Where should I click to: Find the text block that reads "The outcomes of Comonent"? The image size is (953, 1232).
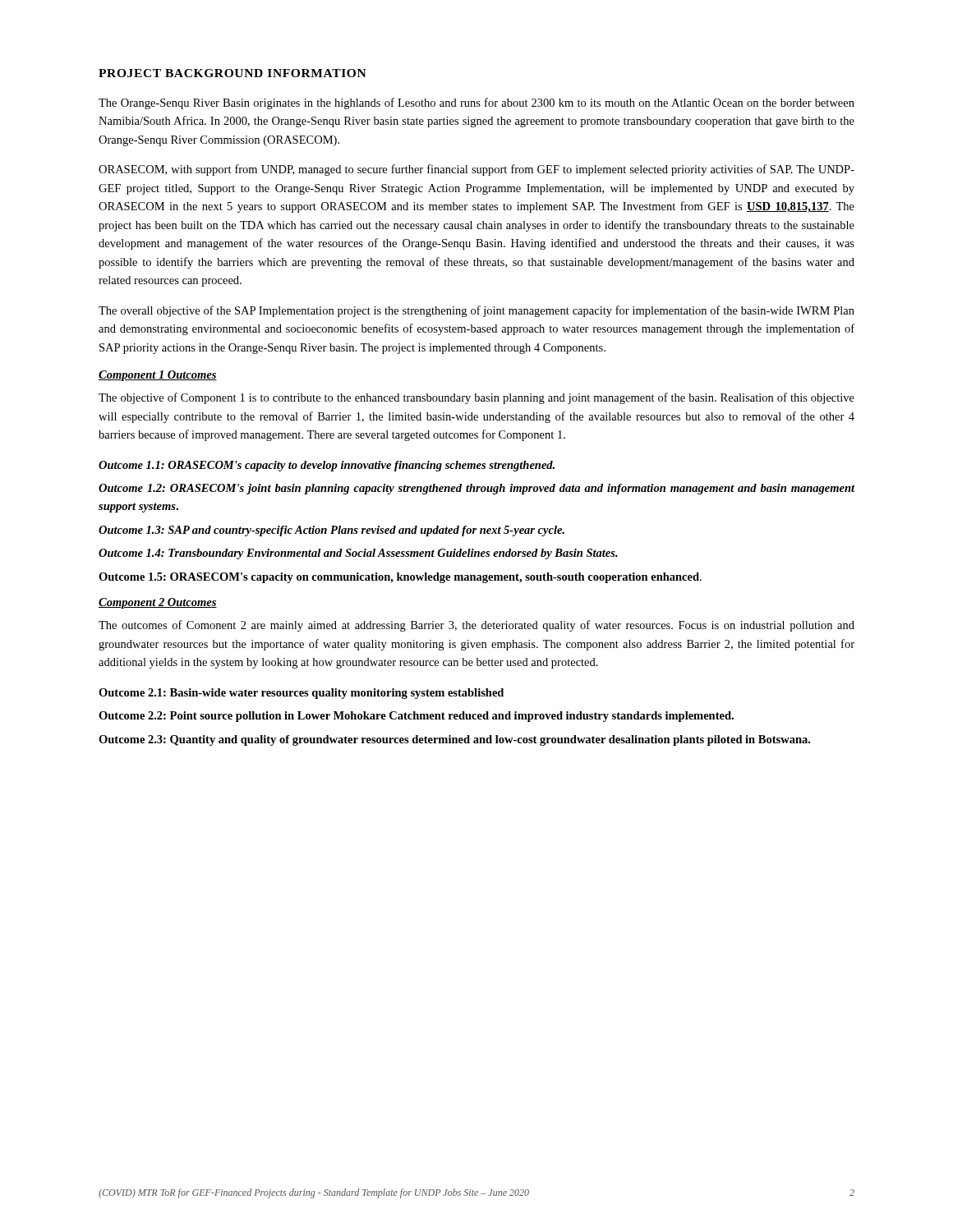coord(476,644)
